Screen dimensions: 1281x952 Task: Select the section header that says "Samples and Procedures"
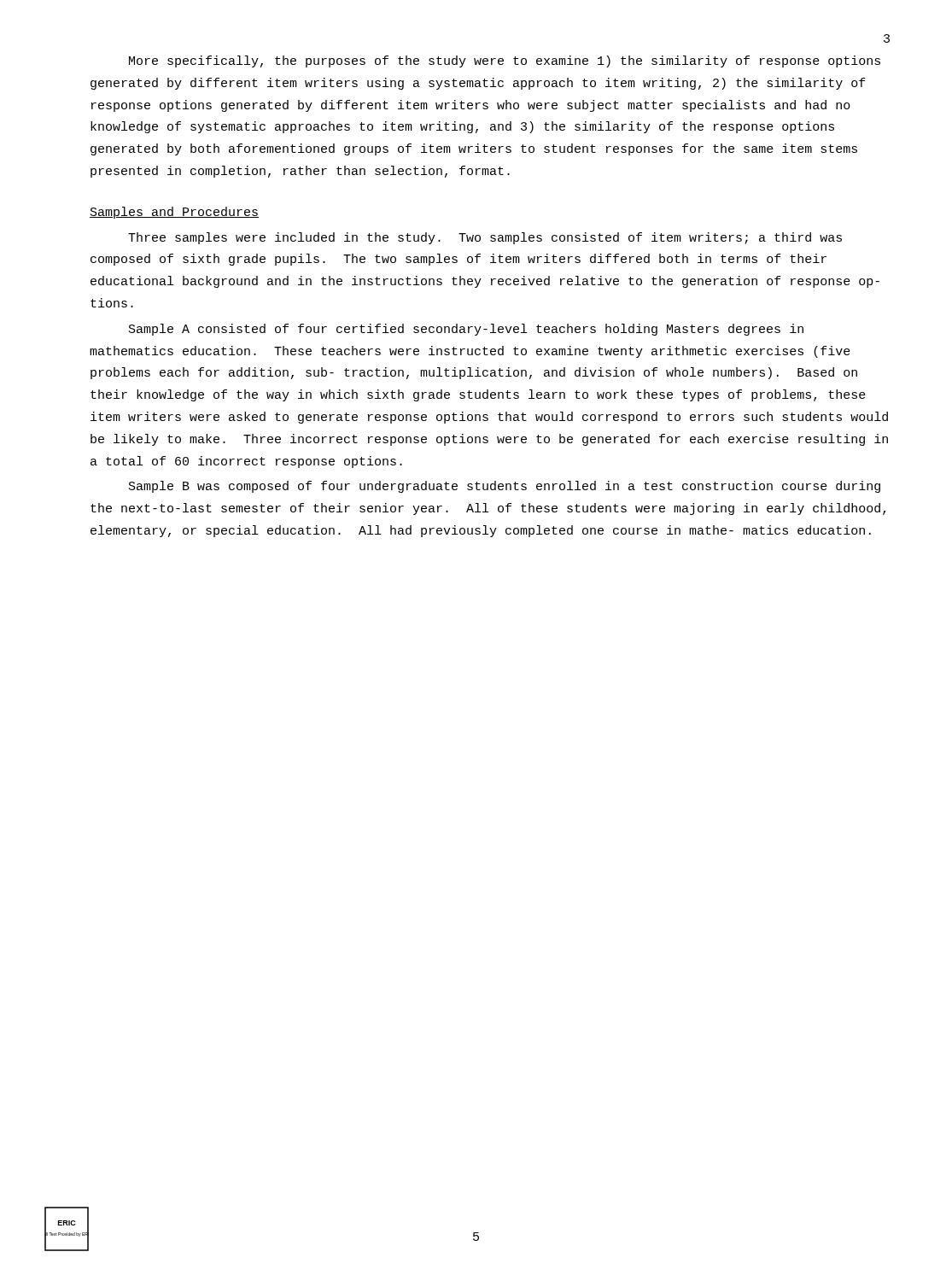coord(174,213)
